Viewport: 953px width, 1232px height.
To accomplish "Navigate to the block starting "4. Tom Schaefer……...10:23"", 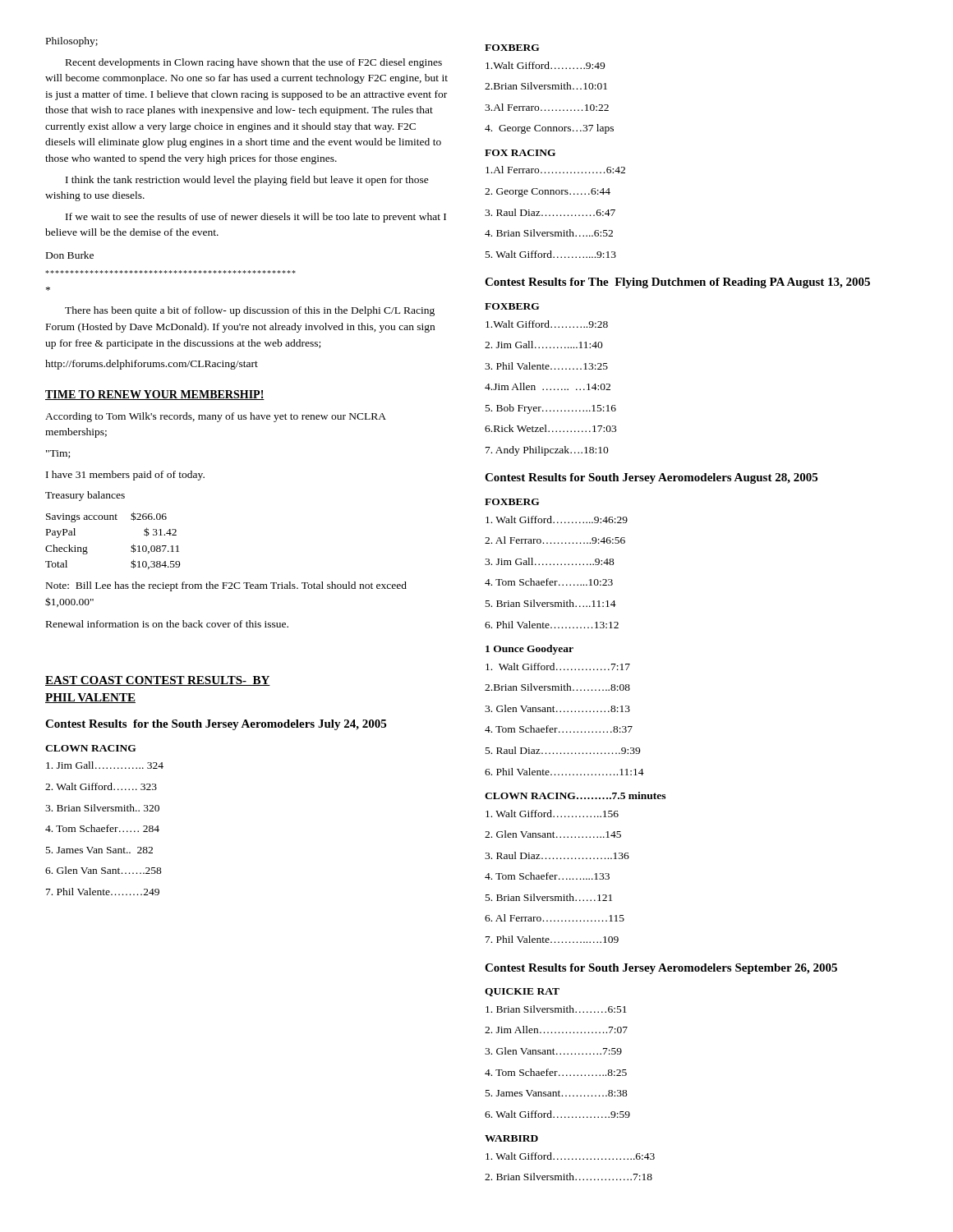I will [x=549, y=582].
